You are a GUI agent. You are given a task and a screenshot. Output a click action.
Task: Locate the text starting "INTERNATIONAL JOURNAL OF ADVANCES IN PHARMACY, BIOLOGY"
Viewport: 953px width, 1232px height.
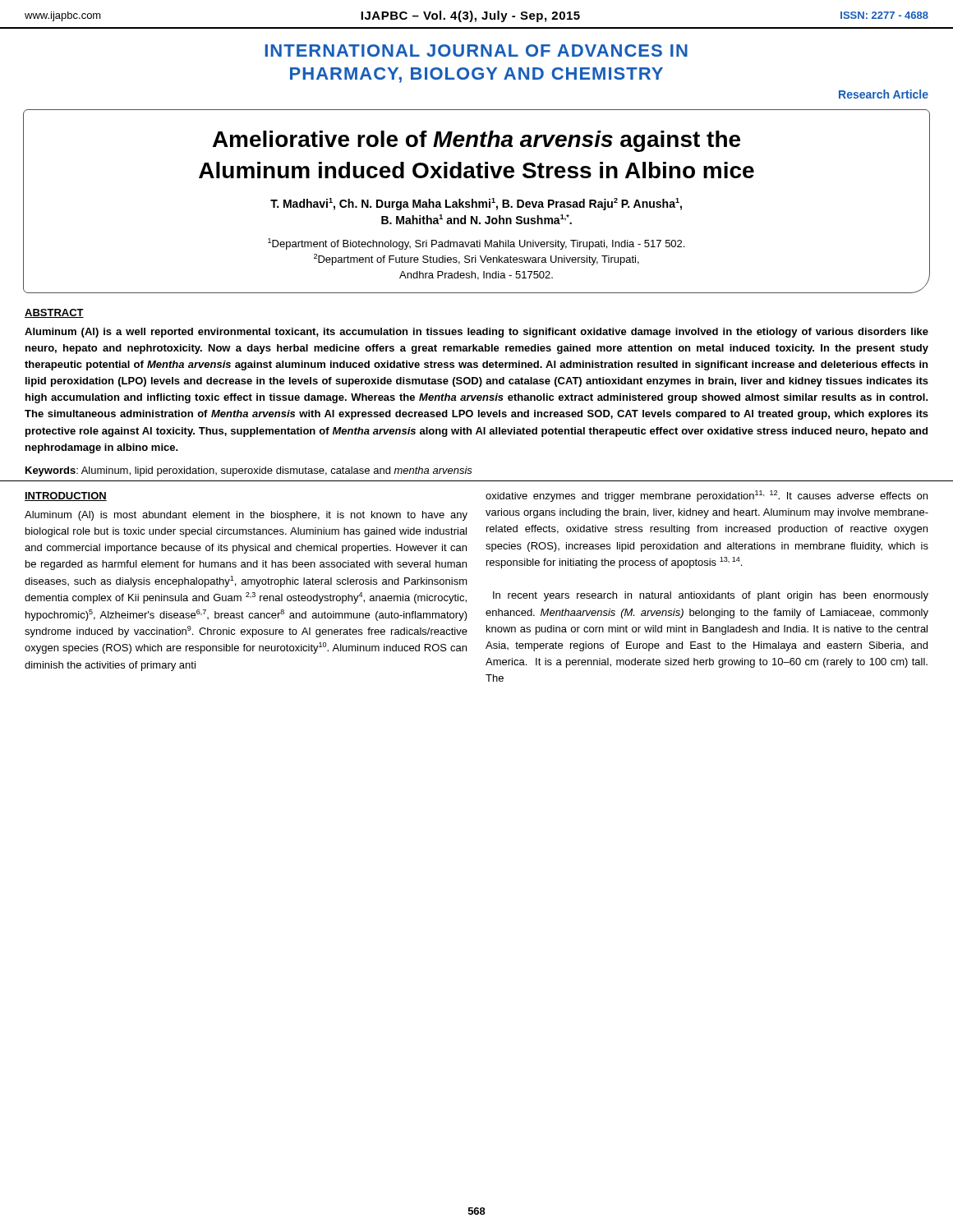pos(476,62)
